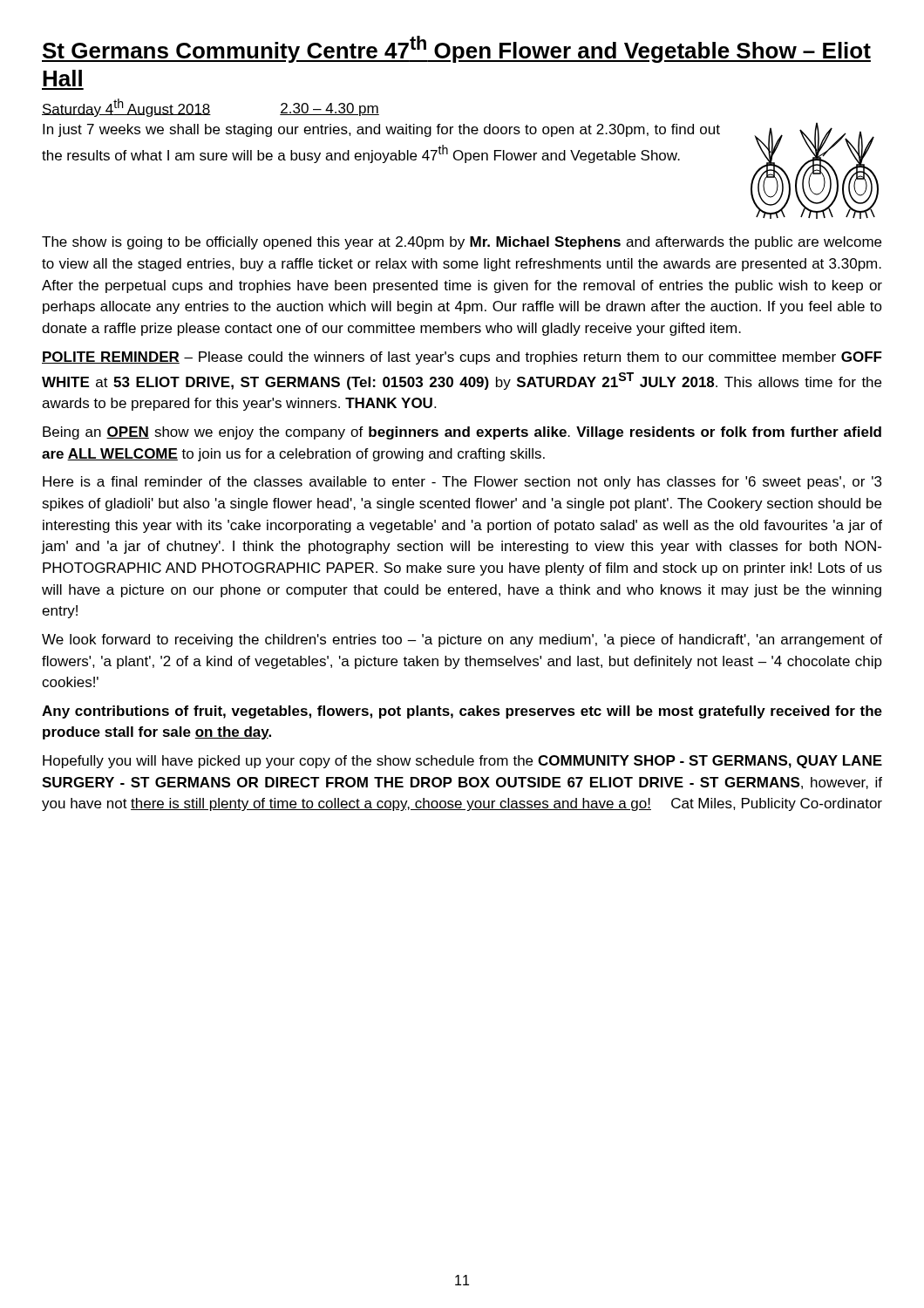Locate the text block containing "POLITE REMINDER – Please could the winners of"
924x1308 pixels.
(x=462, y=380)
